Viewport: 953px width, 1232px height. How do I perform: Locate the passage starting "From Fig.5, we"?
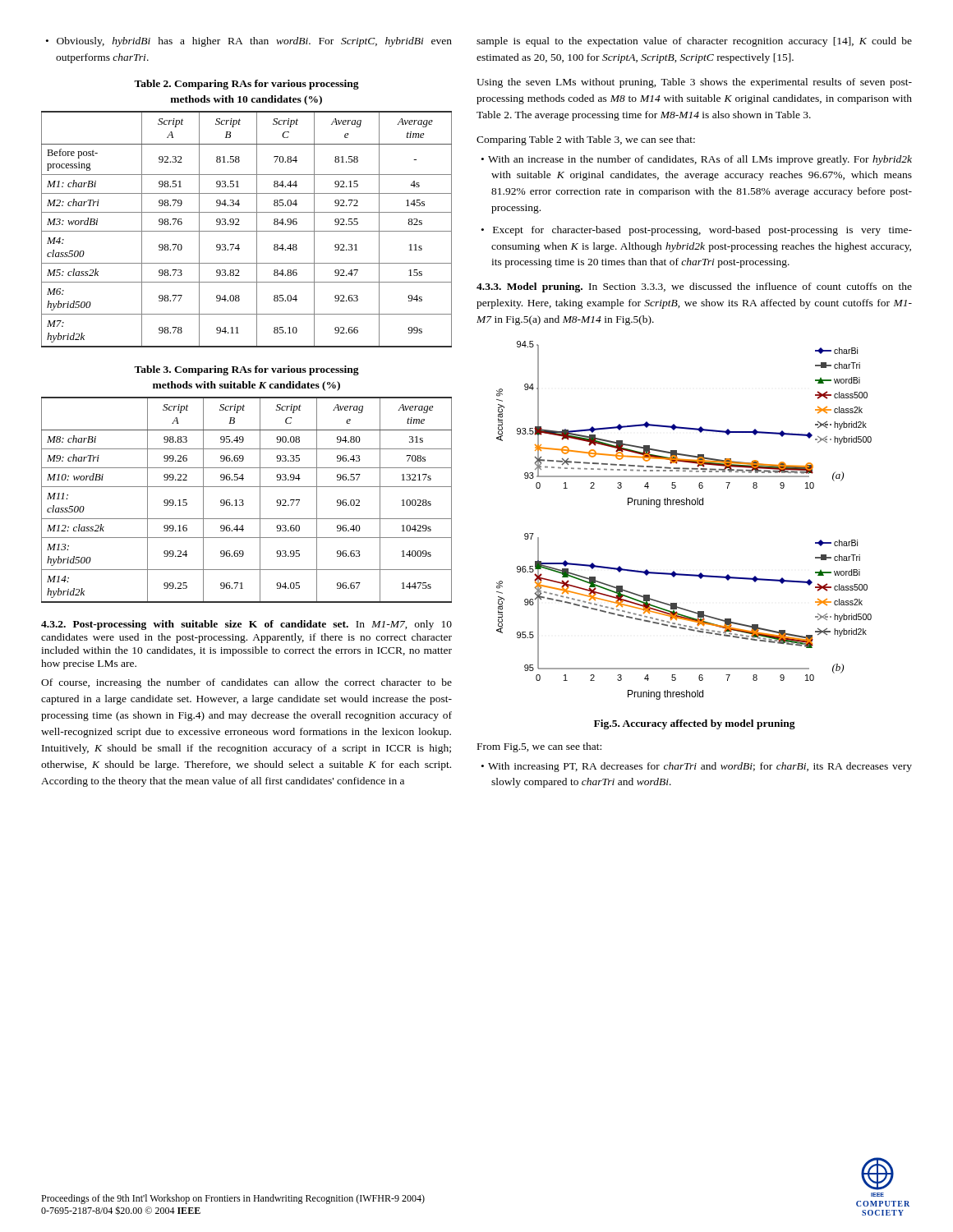(x=539, y=746)
